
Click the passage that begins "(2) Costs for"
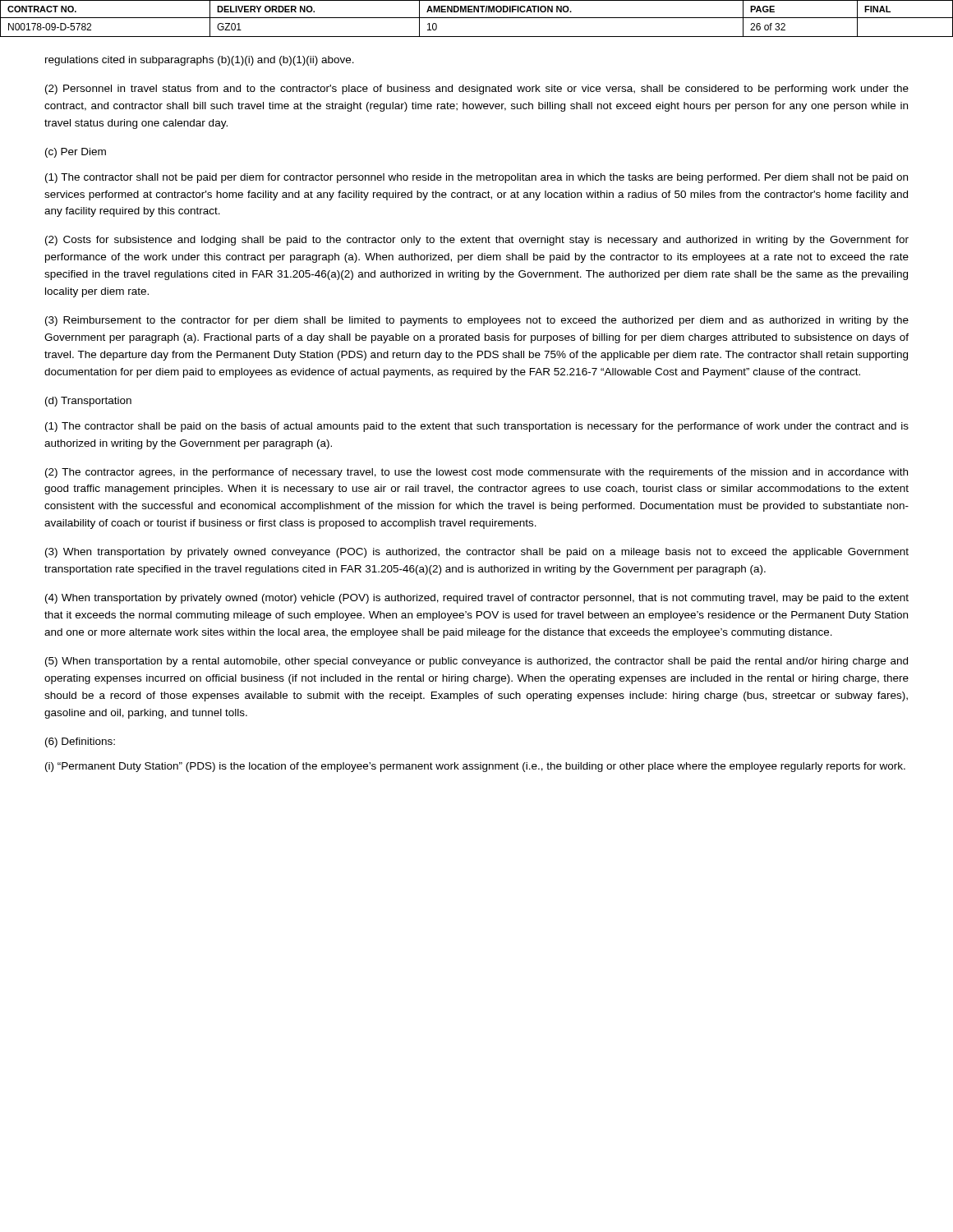tap(476, 265)
